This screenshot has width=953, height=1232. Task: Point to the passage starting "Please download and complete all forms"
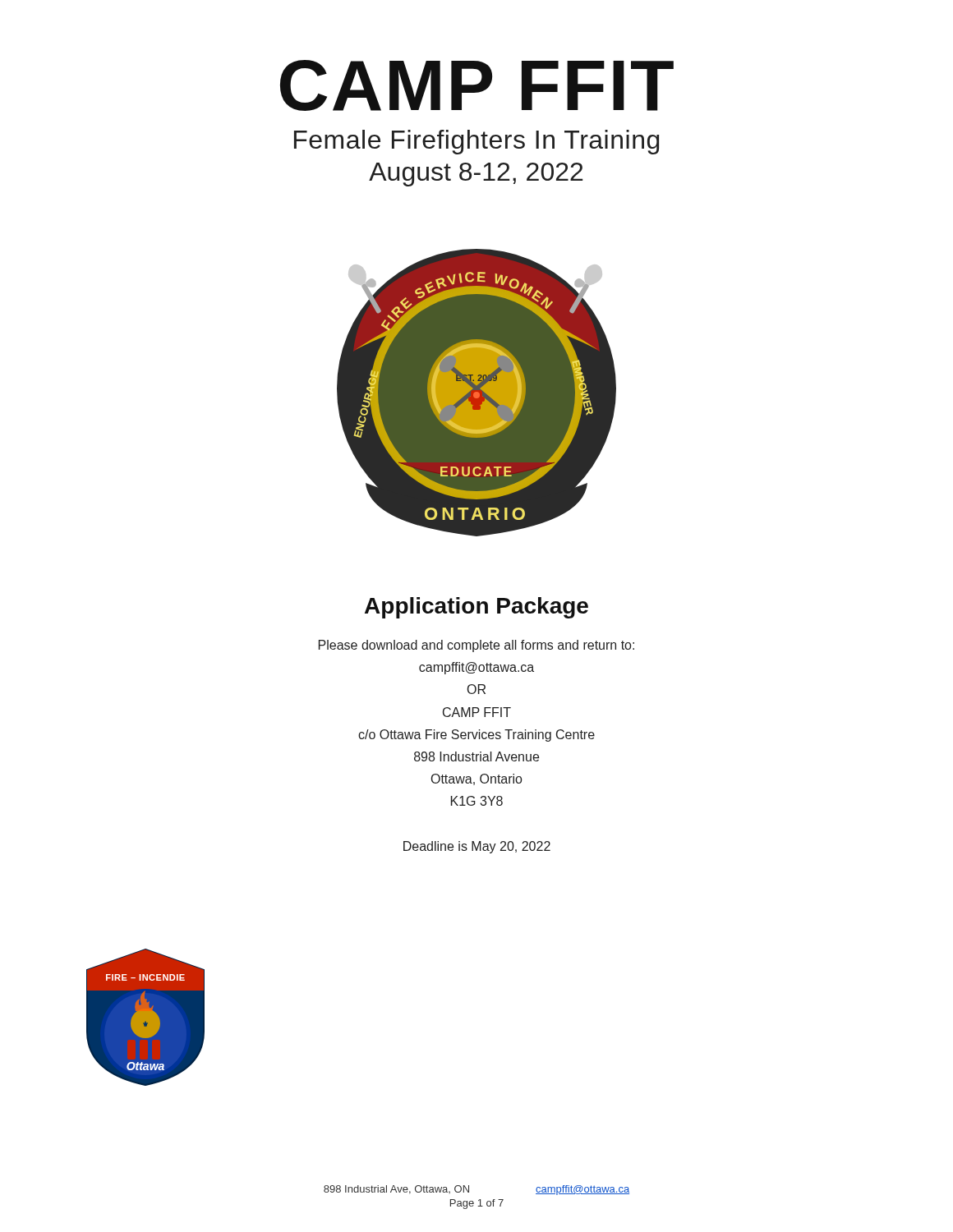(x=476, y=746)
